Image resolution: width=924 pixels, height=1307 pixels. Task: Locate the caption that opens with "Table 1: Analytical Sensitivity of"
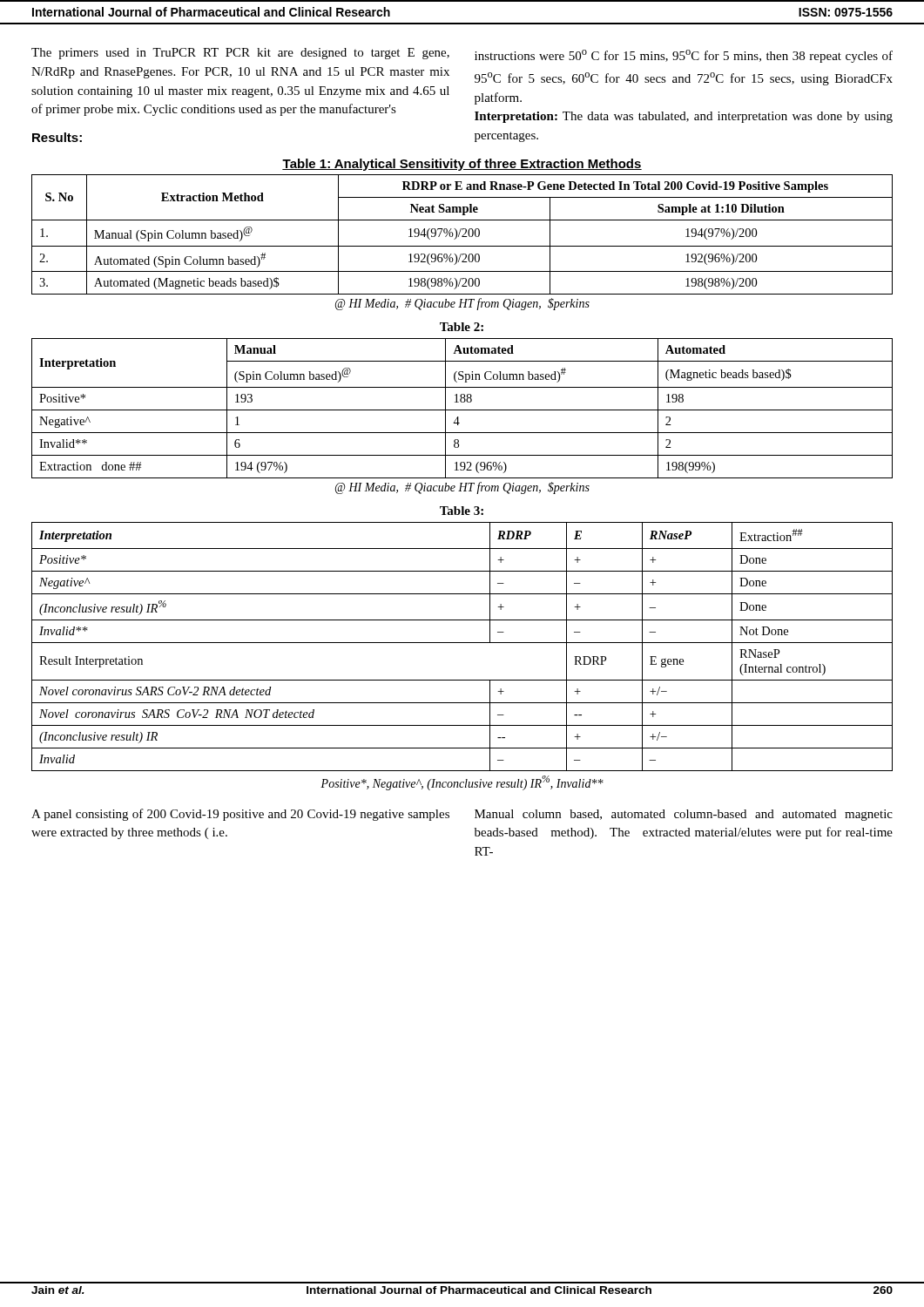click(x=462, y=163)
